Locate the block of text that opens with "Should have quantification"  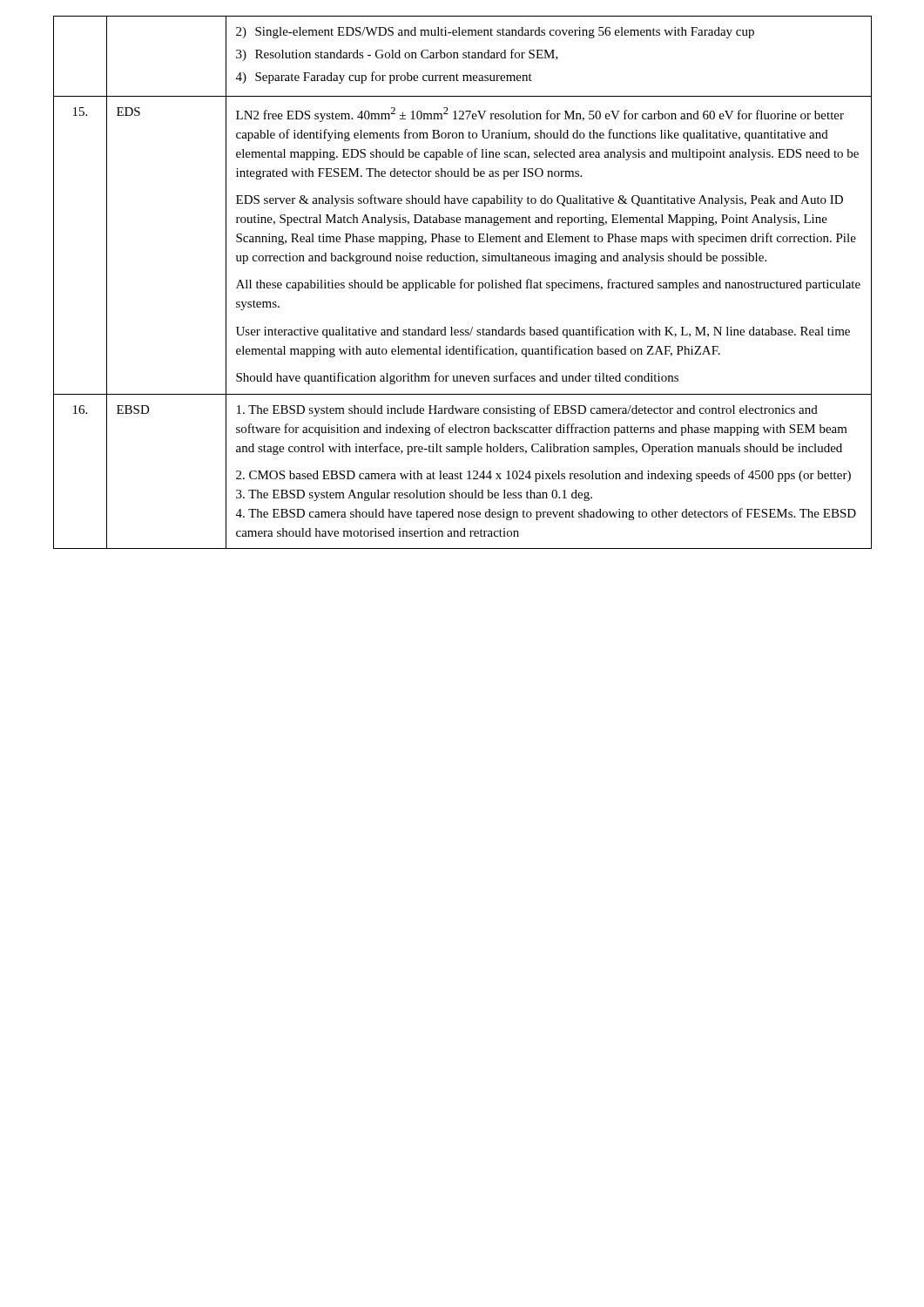point(457,378)
